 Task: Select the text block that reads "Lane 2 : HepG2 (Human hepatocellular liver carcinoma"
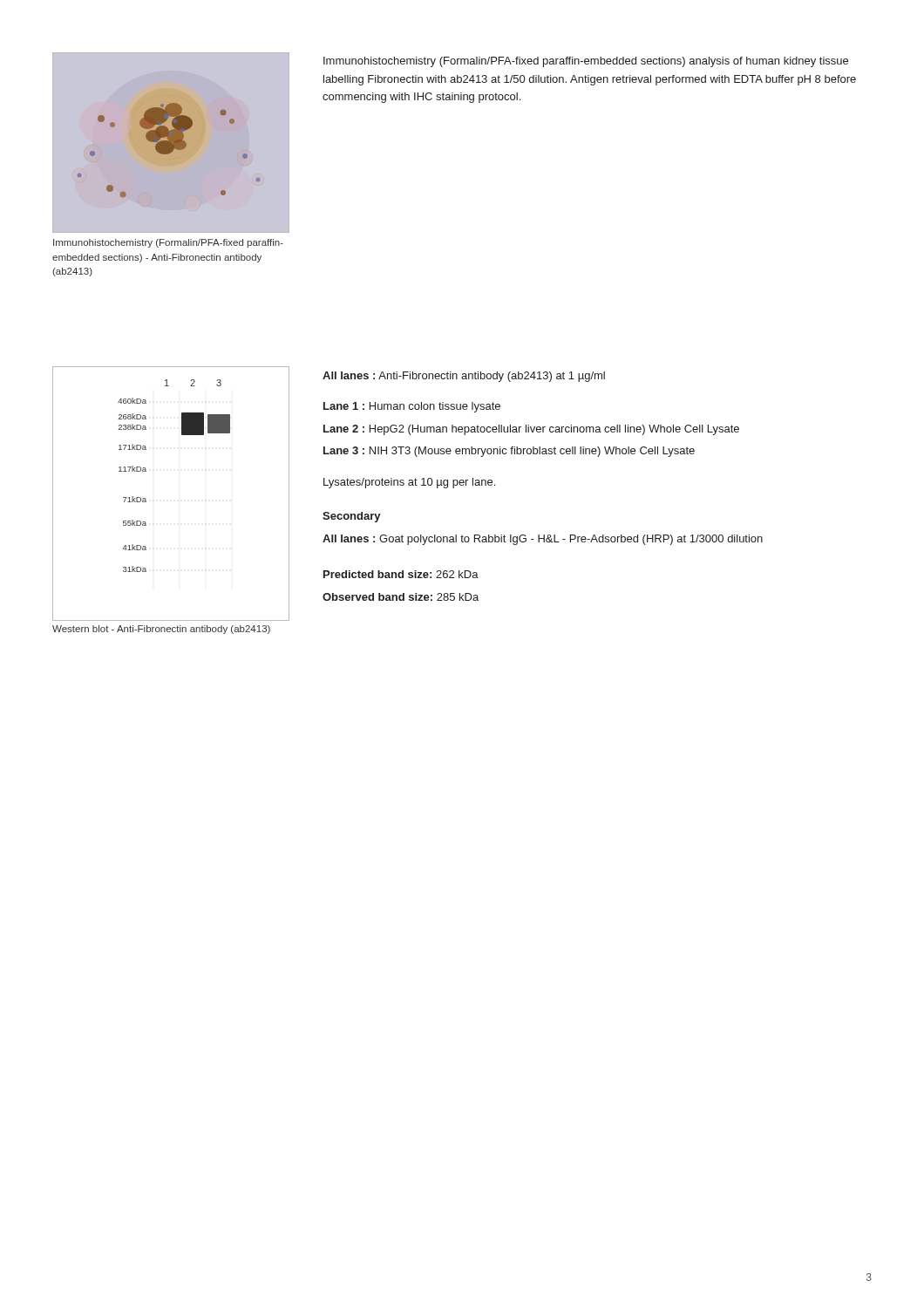pyautogui.click(x=531, y=429)
